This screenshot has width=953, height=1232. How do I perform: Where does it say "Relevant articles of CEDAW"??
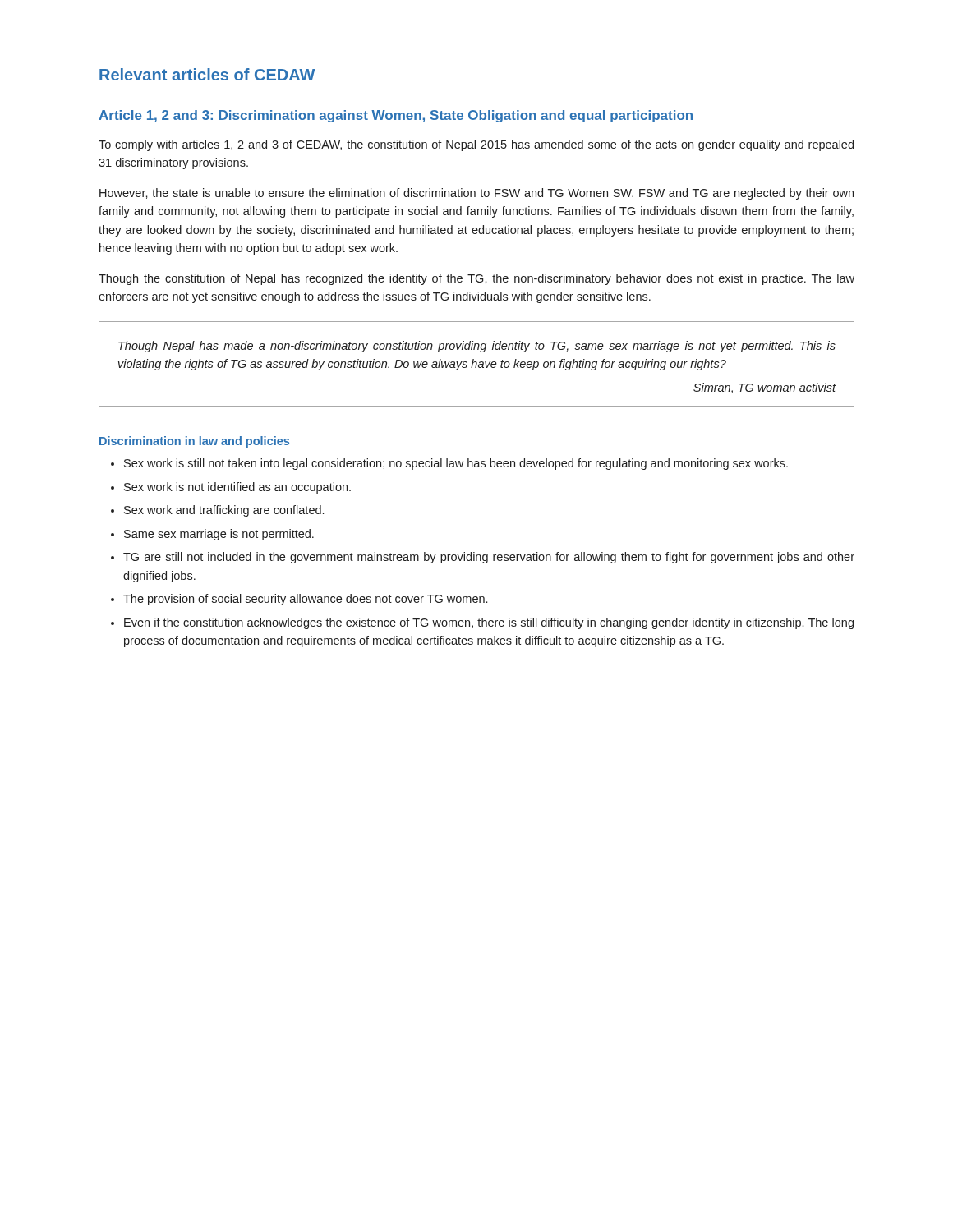point(207,77)
